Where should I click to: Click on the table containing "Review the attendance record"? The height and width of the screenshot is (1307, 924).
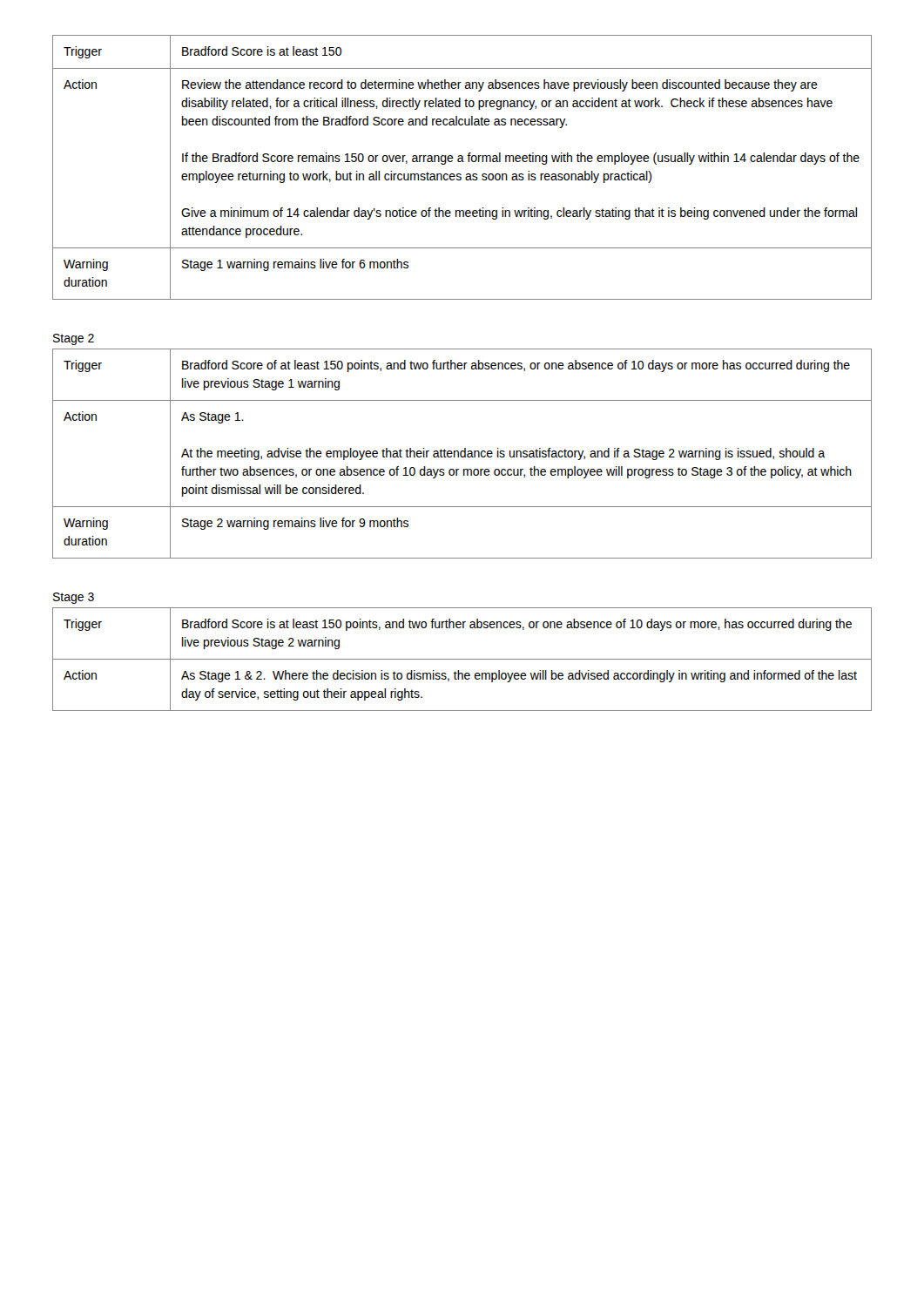tap(462, 167)
